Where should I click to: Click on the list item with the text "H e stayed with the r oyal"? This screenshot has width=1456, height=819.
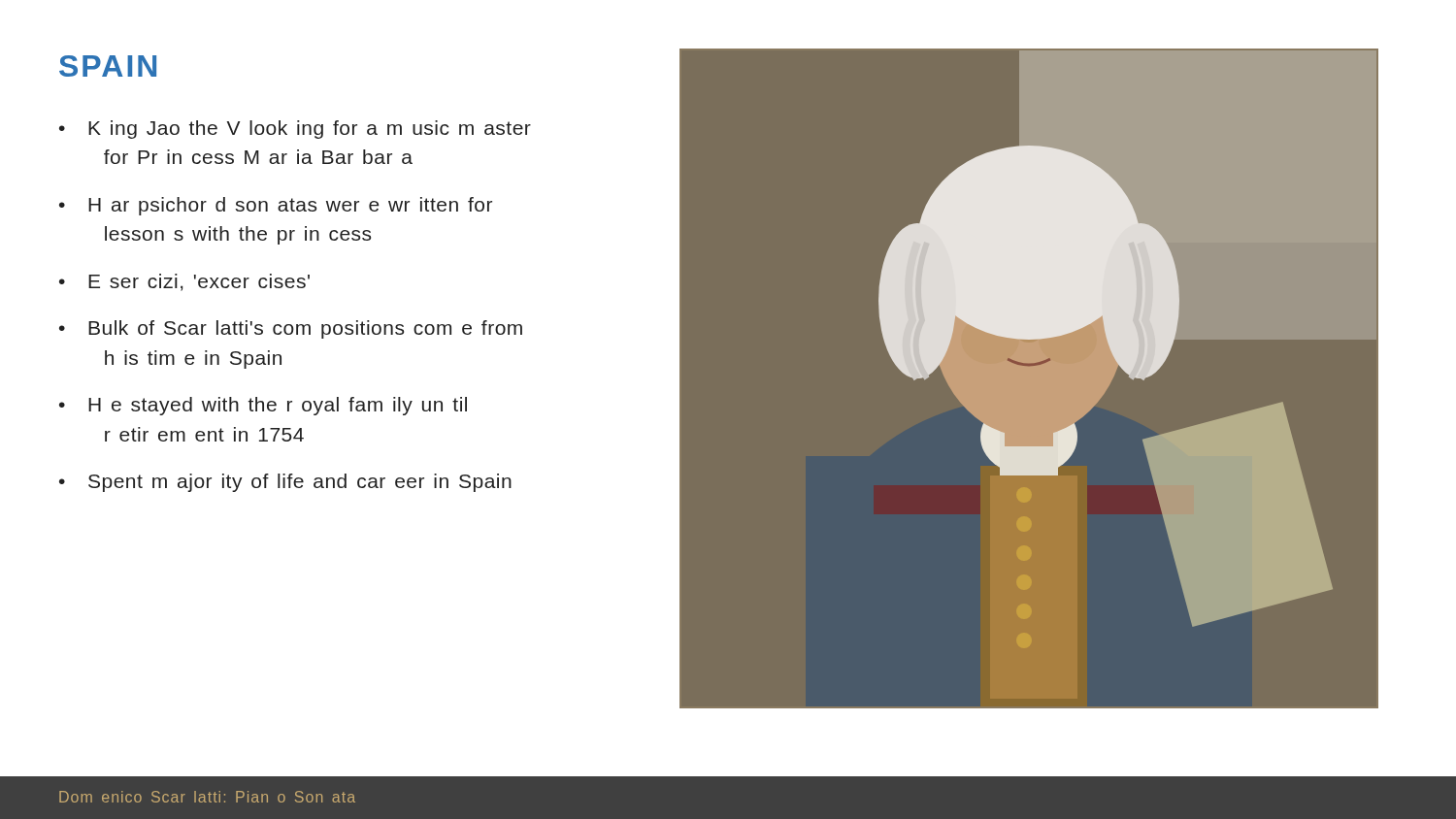click(x=278, y=419)
